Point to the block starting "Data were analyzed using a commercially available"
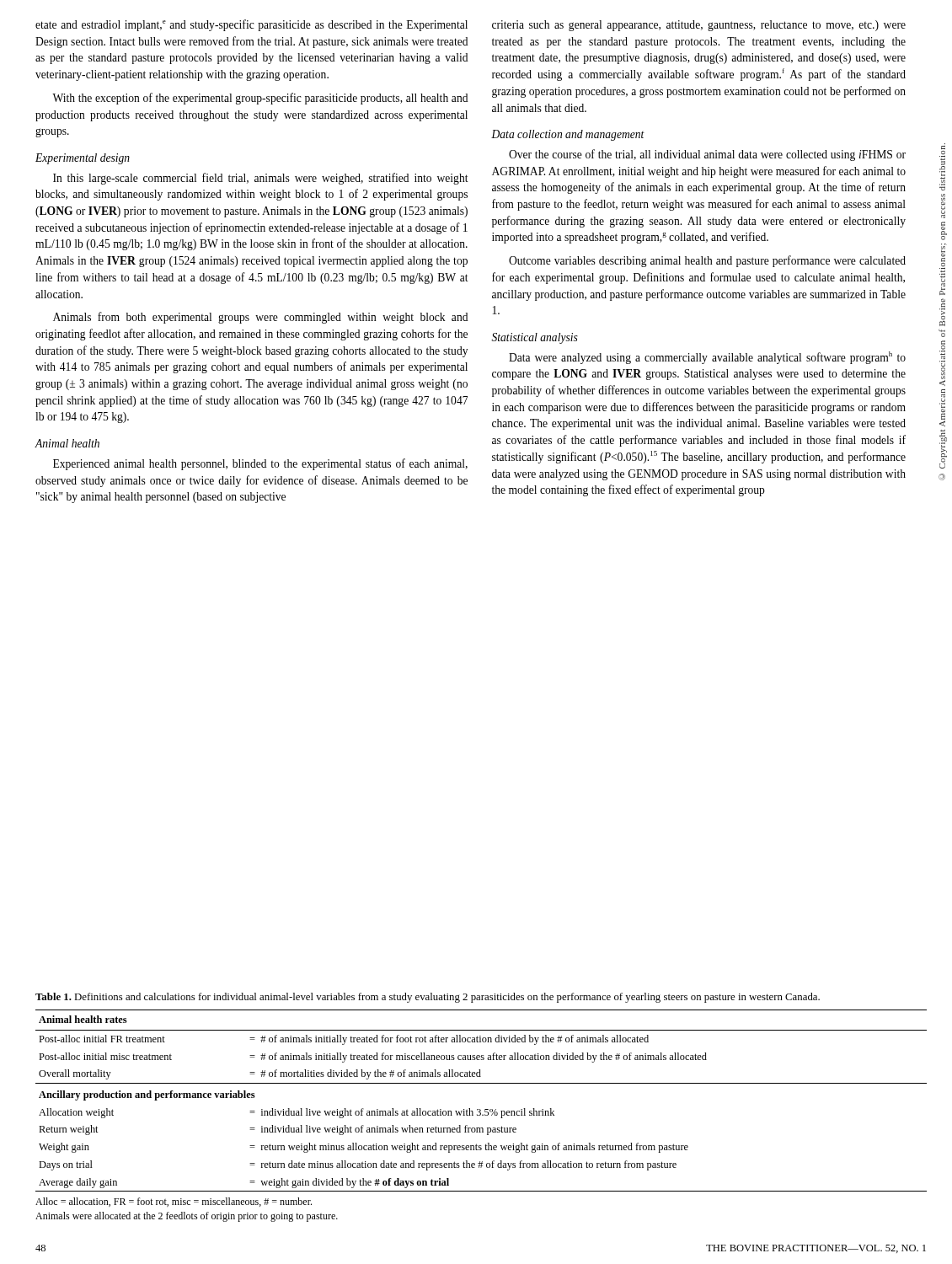This screenshot has height=1264, width=952. coord(699,424)
